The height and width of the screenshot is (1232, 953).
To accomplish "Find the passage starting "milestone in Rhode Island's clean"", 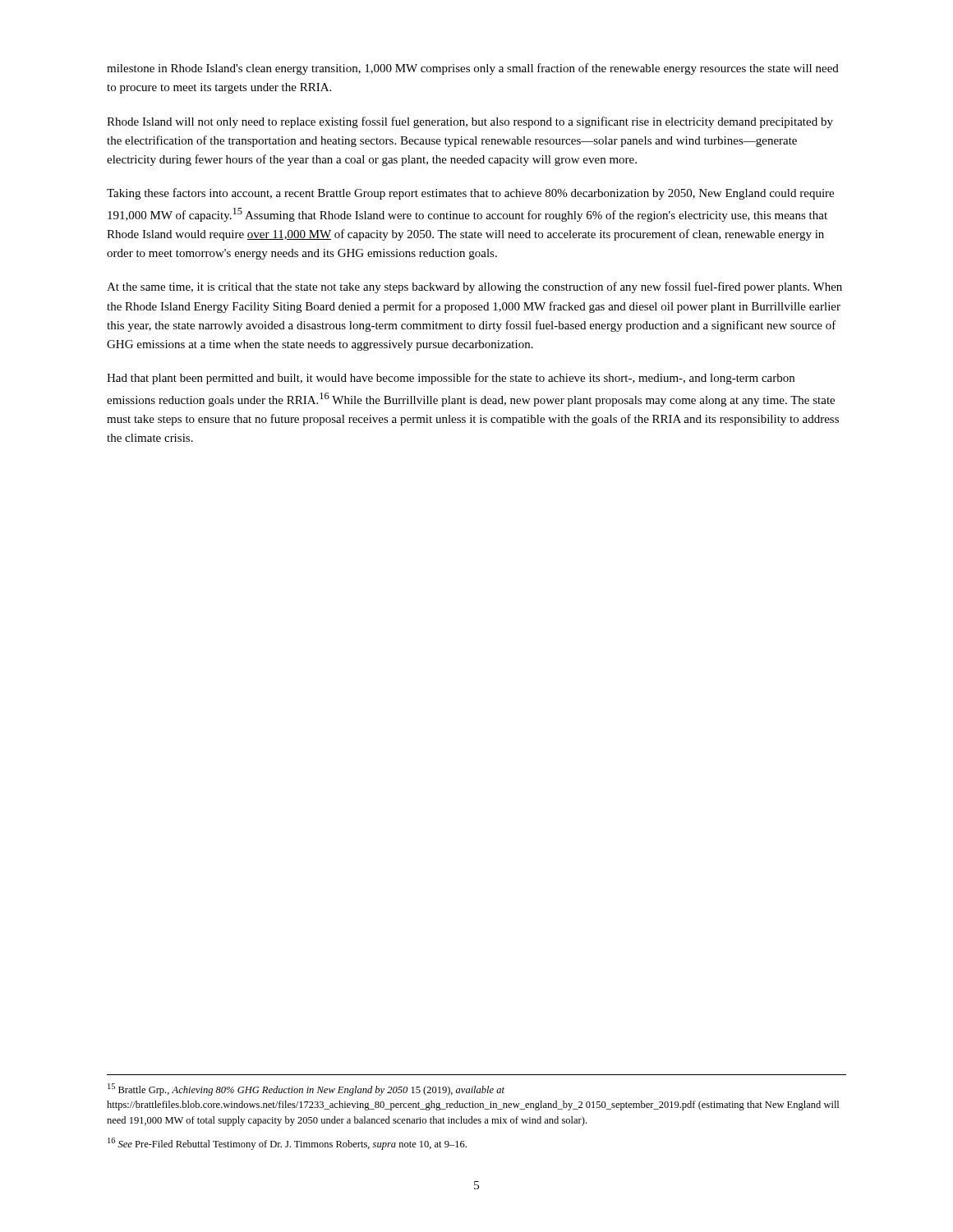I will pyautogui.click(x=473, y=78).
